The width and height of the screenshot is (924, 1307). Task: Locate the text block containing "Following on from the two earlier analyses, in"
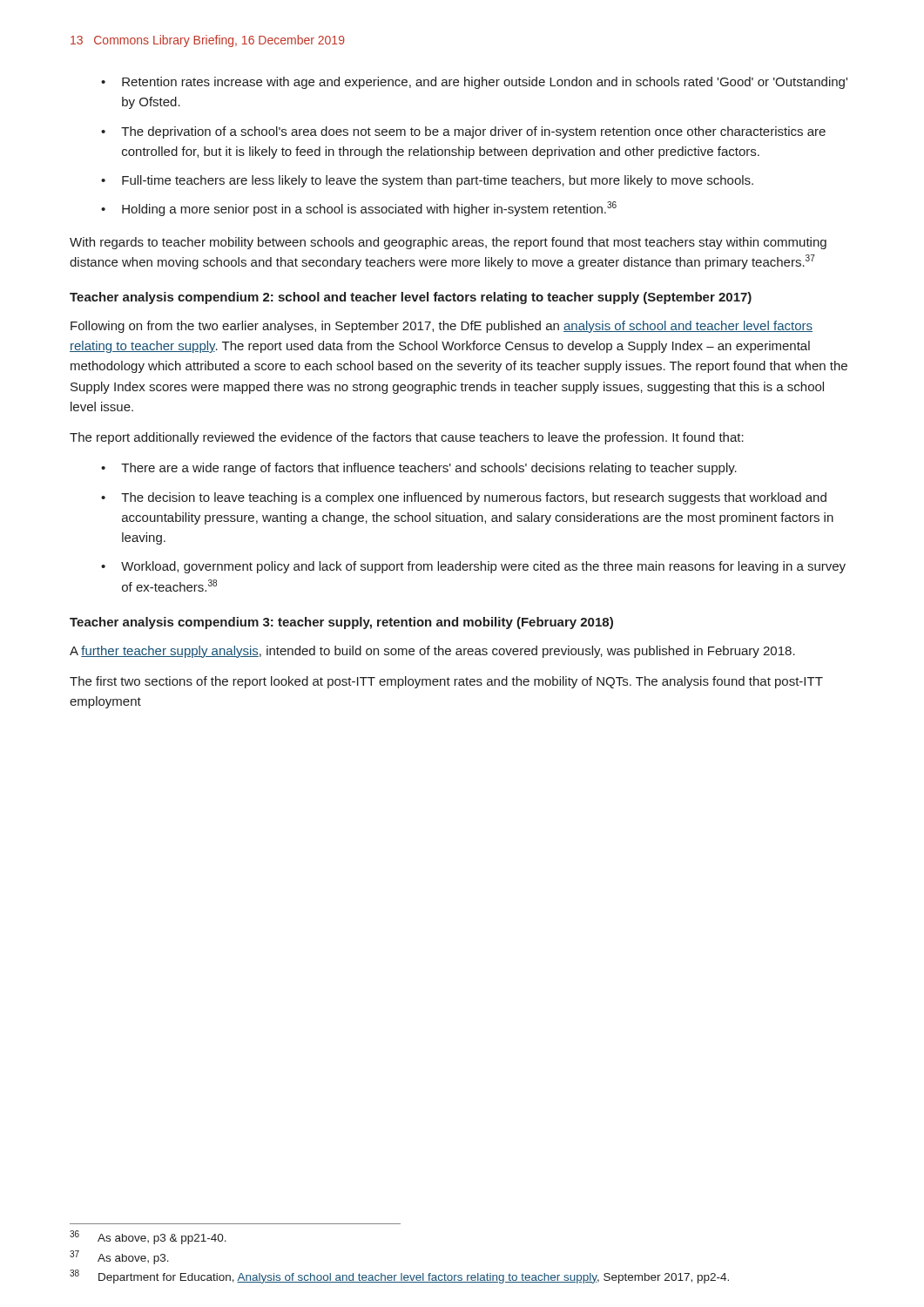point(459,366)
